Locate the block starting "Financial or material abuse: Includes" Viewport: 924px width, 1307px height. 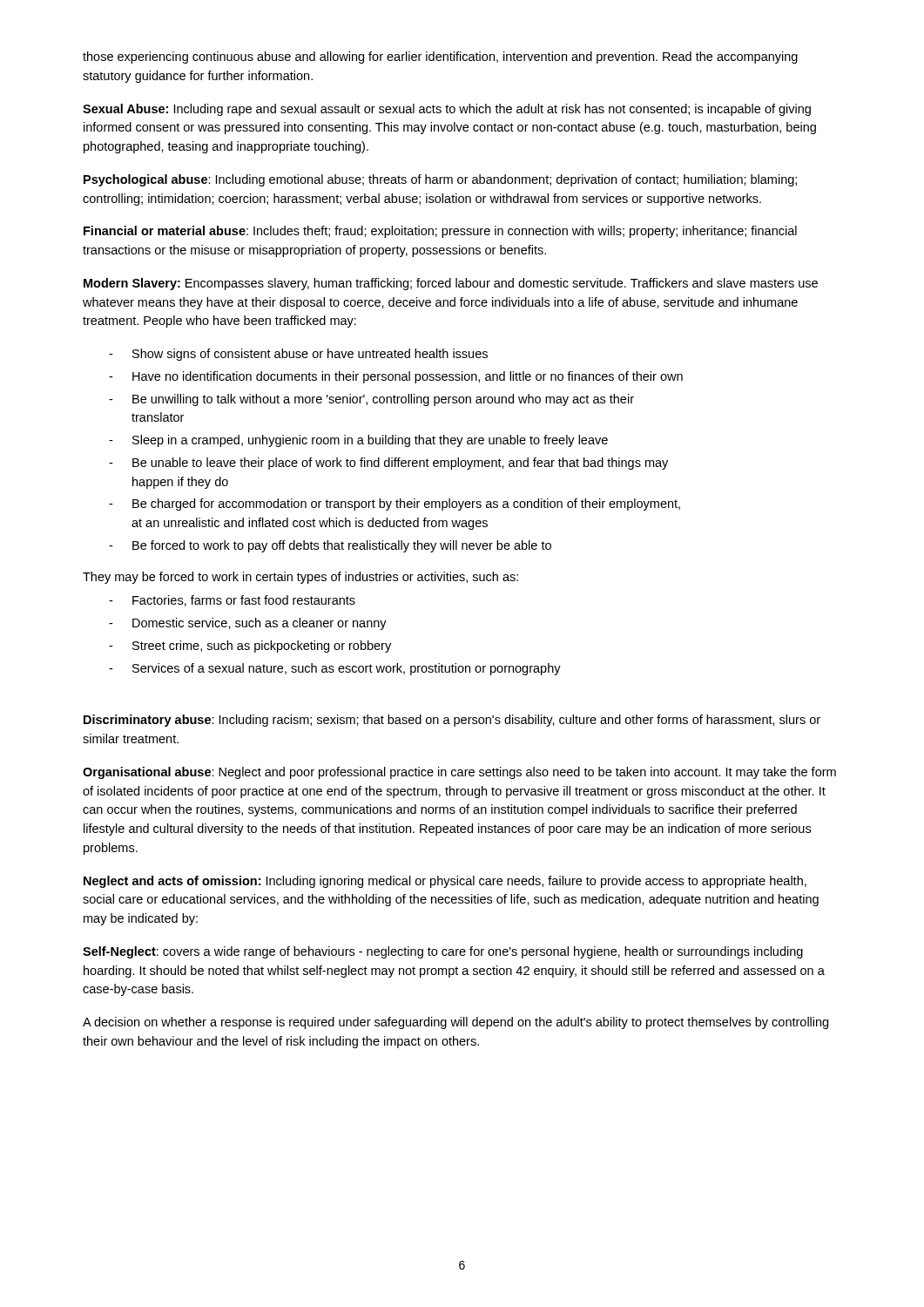tap(440, 241)
